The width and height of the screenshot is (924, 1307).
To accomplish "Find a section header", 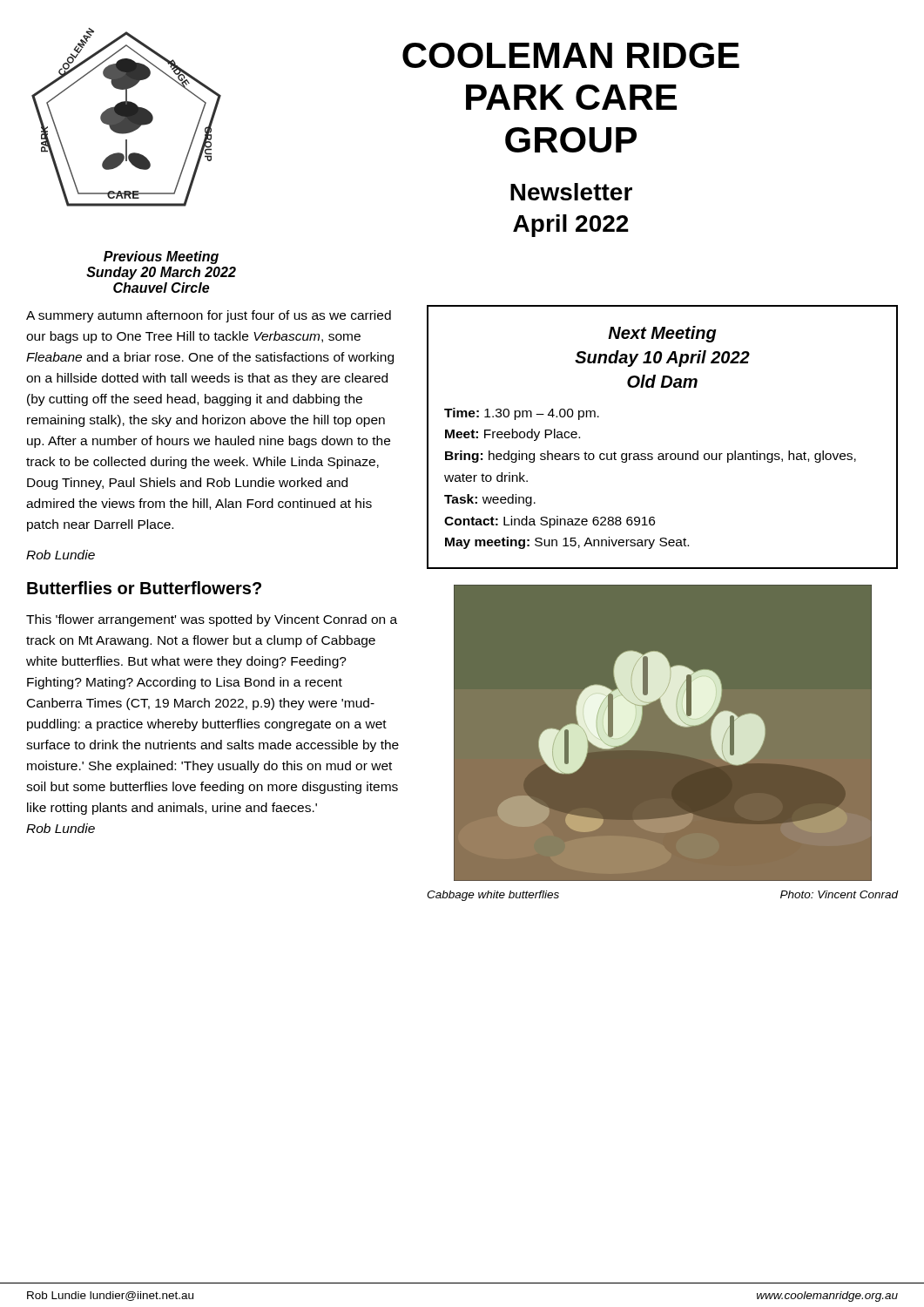I will [144, 588].
